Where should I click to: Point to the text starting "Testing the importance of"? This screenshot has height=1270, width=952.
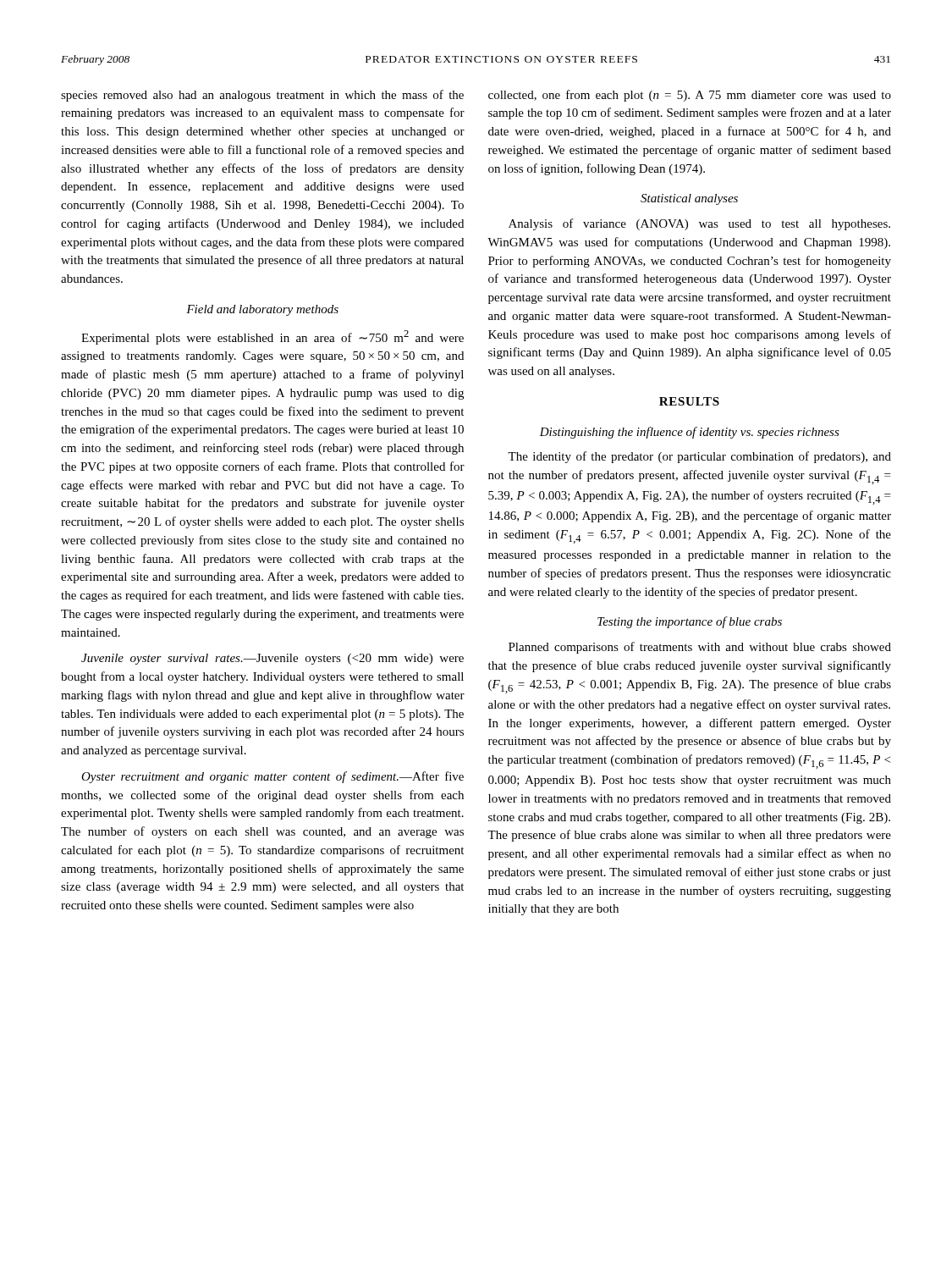click(x=689, y=623)
